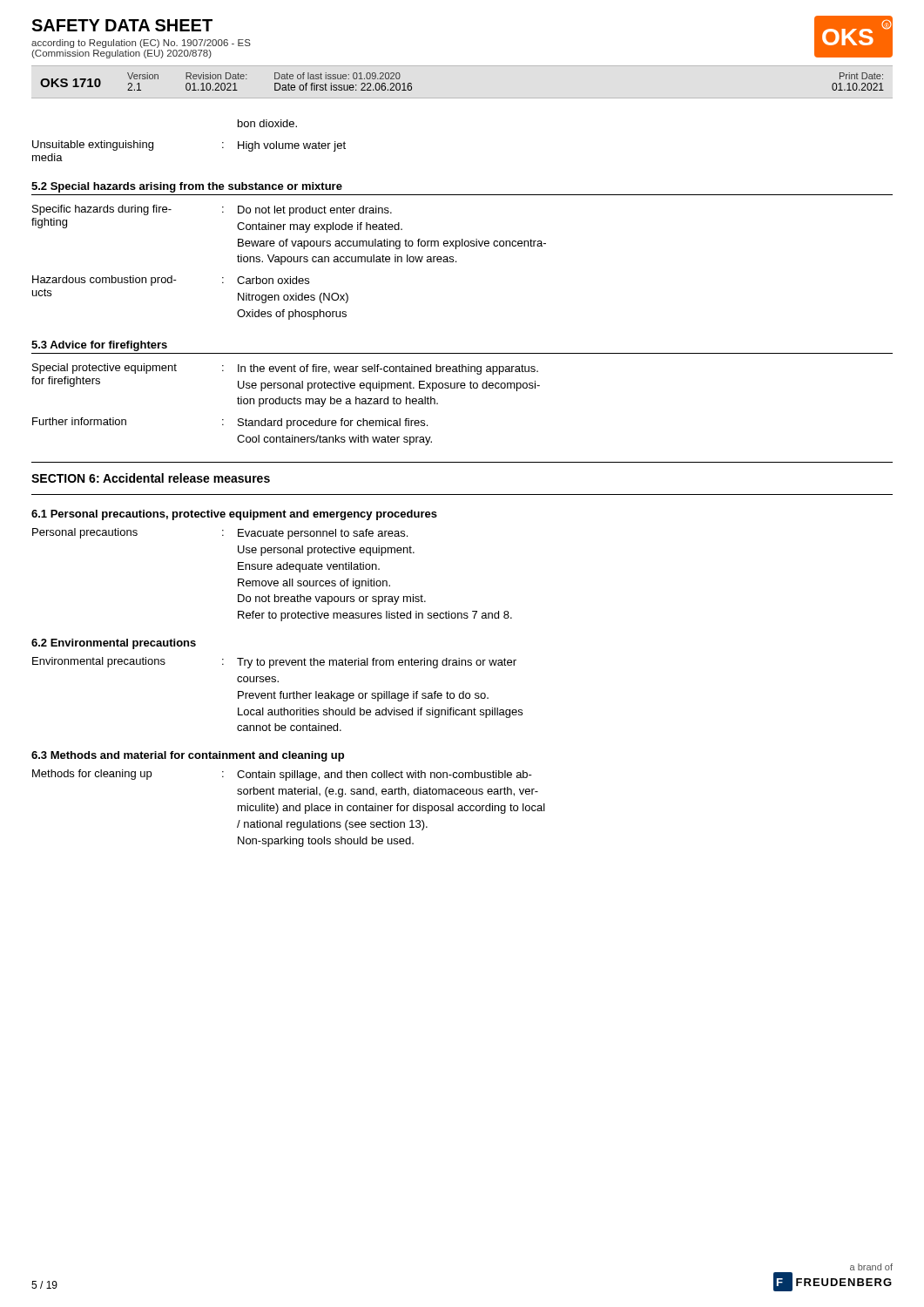Viewport: 924px width, 1307px height.
Task: Find the block on this page that starts "Unsuitable extinguishingmedia : High volume water"
Action: click(x=96, y=146)
